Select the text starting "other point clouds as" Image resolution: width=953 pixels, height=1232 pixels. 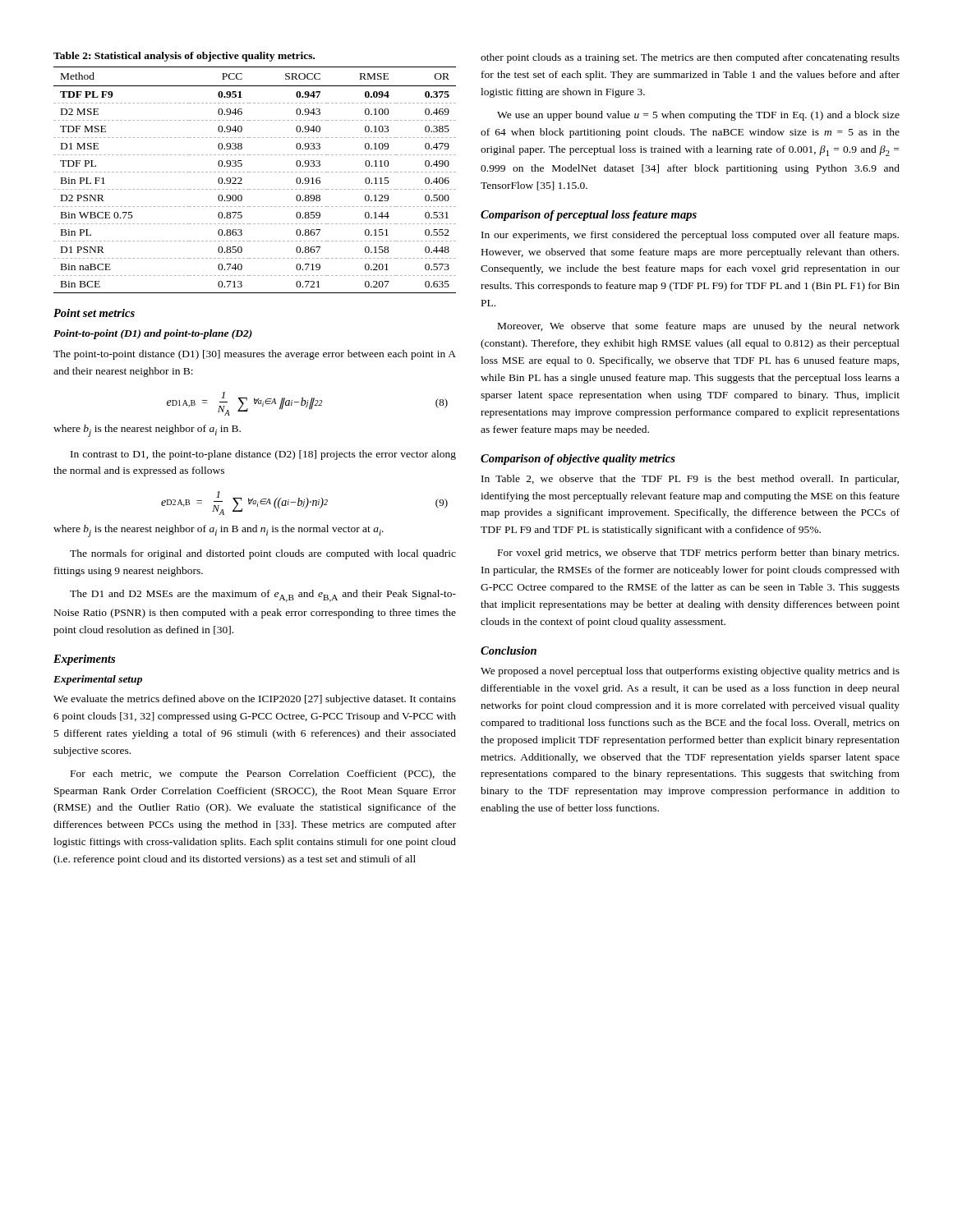690,75
